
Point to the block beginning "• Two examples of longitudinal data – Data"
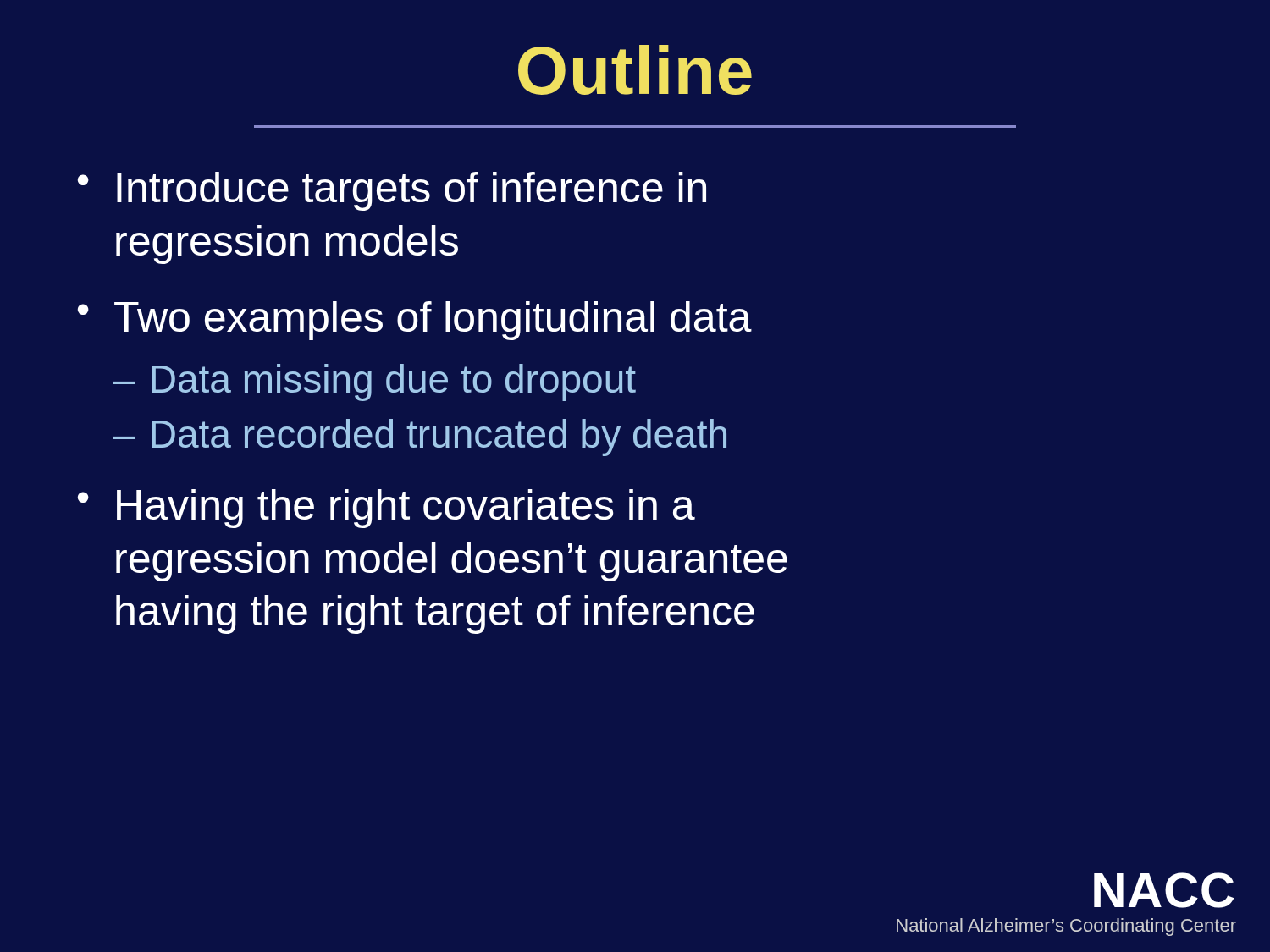click(414, 378)
